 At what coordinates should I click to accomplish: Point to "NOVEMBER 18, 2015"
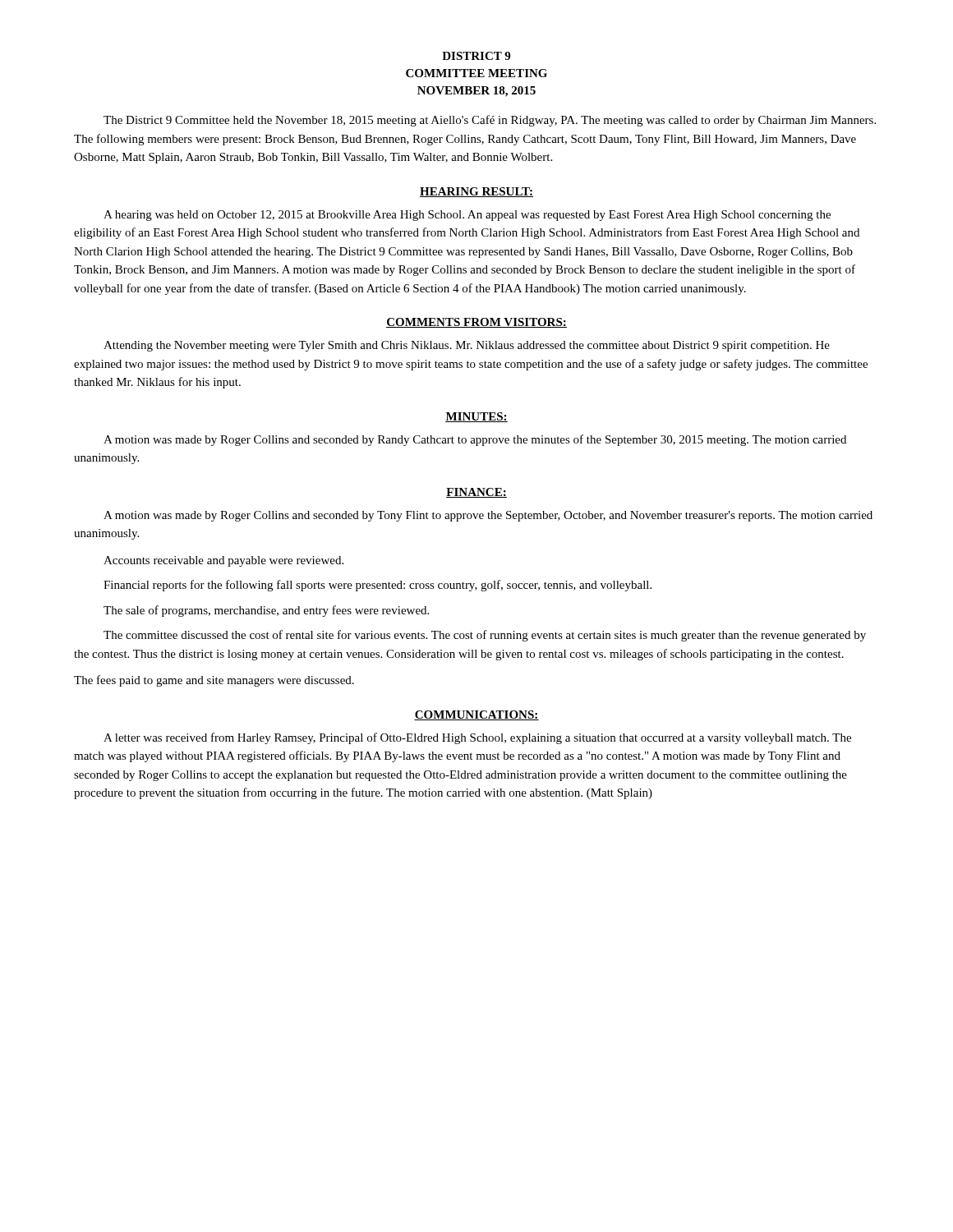point(476,90)
